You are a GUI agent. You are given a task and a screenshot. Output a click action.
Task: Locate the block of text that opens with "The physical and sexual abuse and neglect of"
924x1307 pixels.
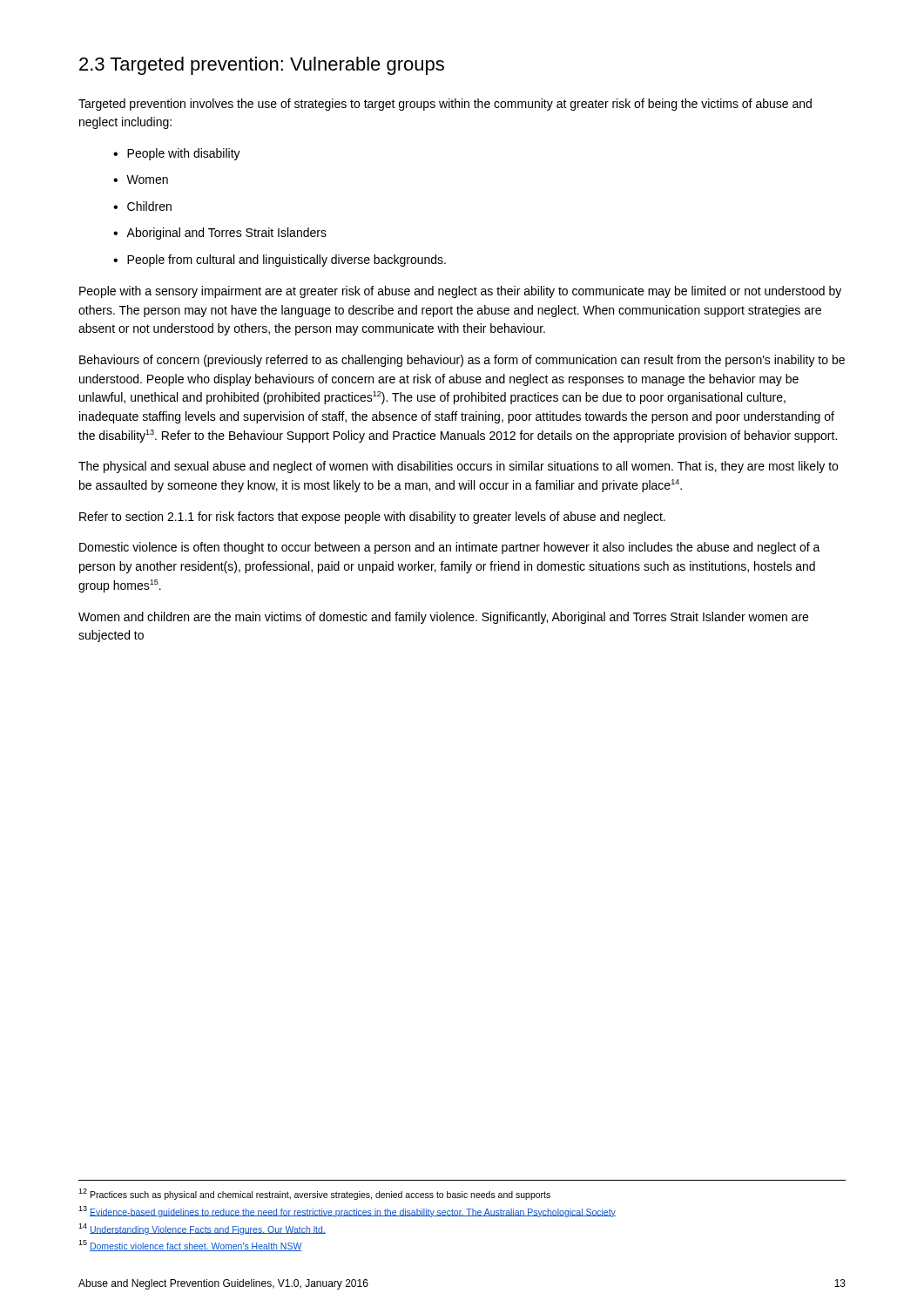(458, 476)
